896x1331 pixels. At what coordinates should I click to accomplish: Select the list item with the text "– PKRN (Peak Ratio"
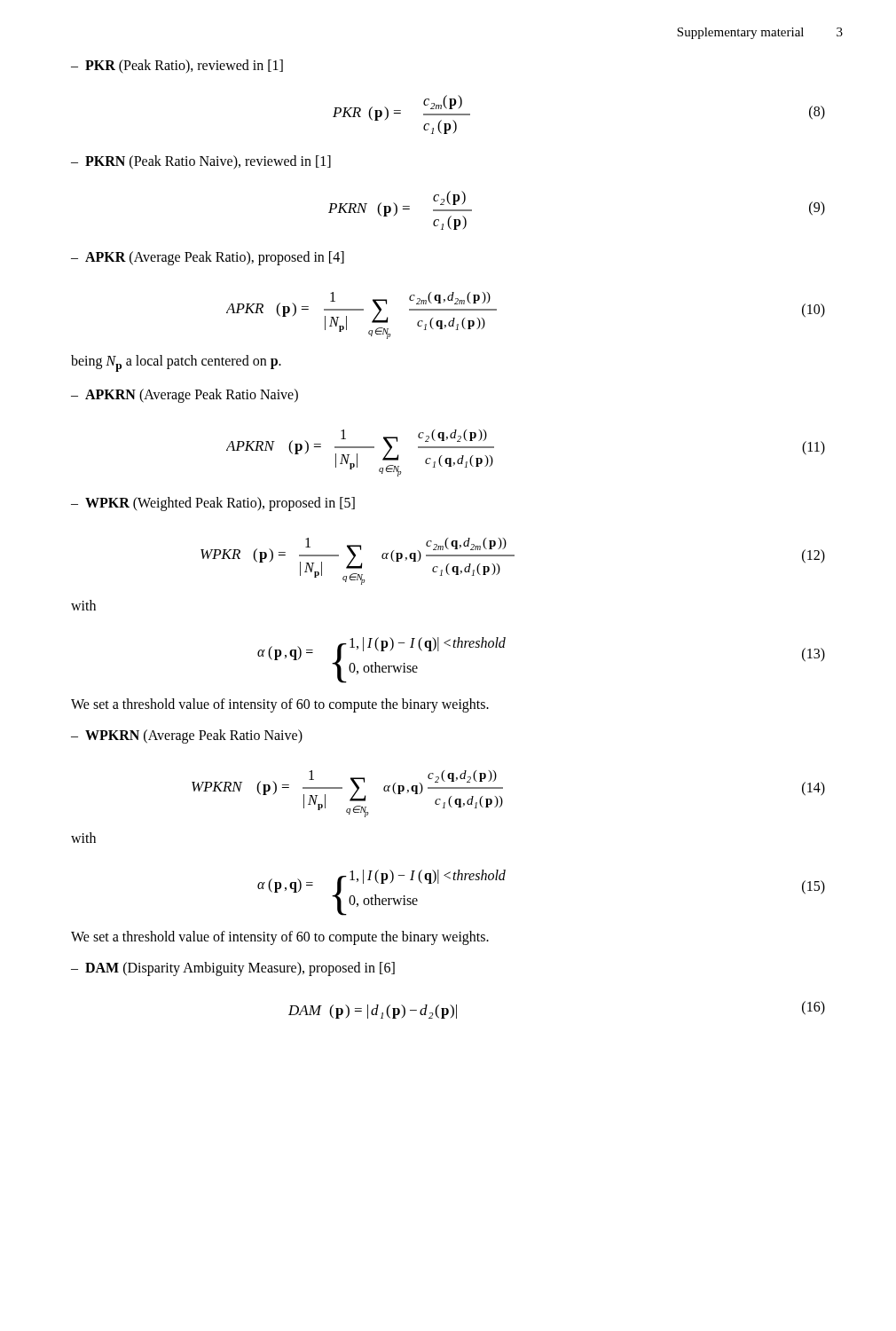click(201, 161)
